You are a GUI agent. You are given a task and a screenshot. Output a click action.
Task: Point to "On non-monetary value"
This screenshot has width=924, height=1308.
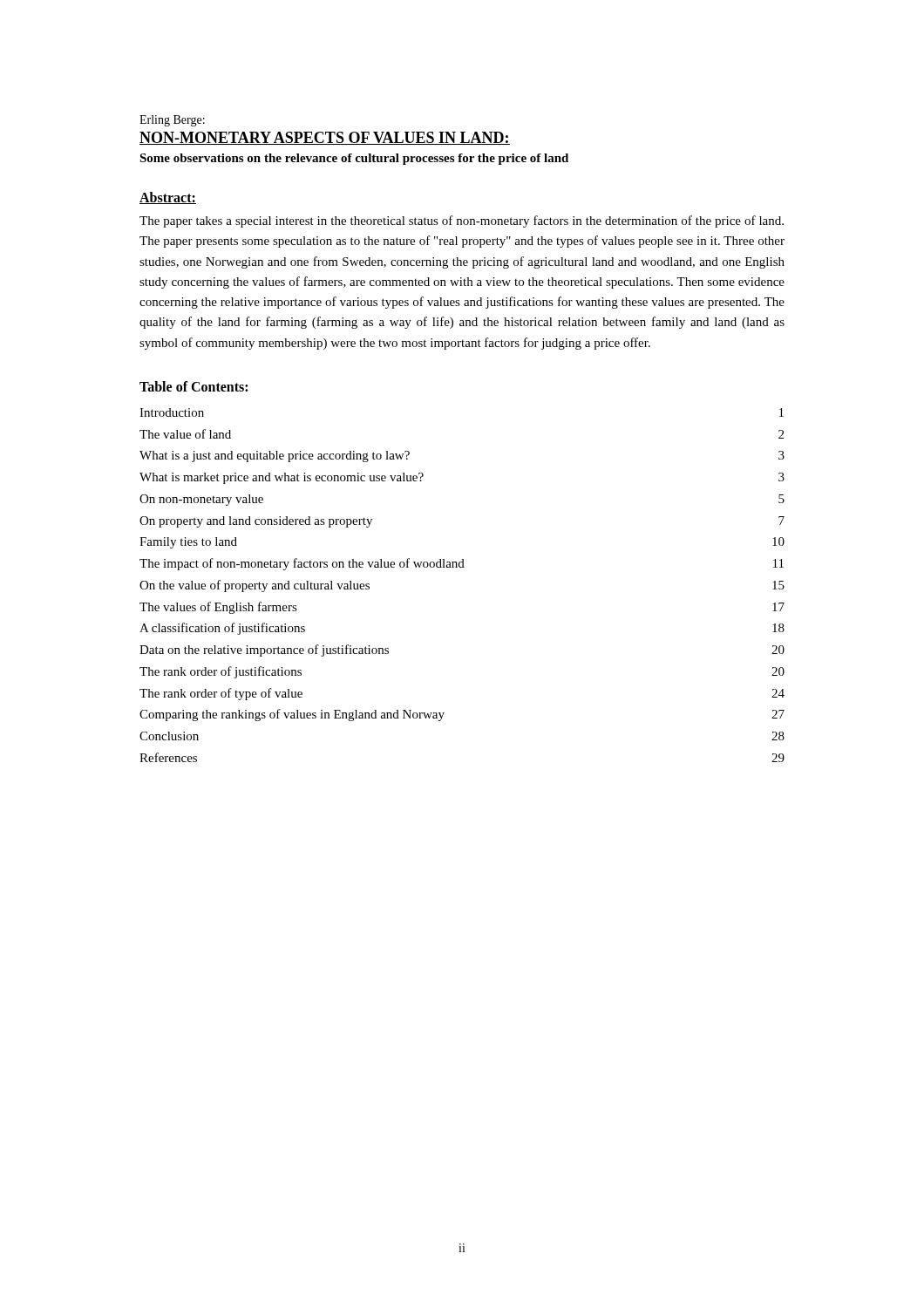pos(202,499)
